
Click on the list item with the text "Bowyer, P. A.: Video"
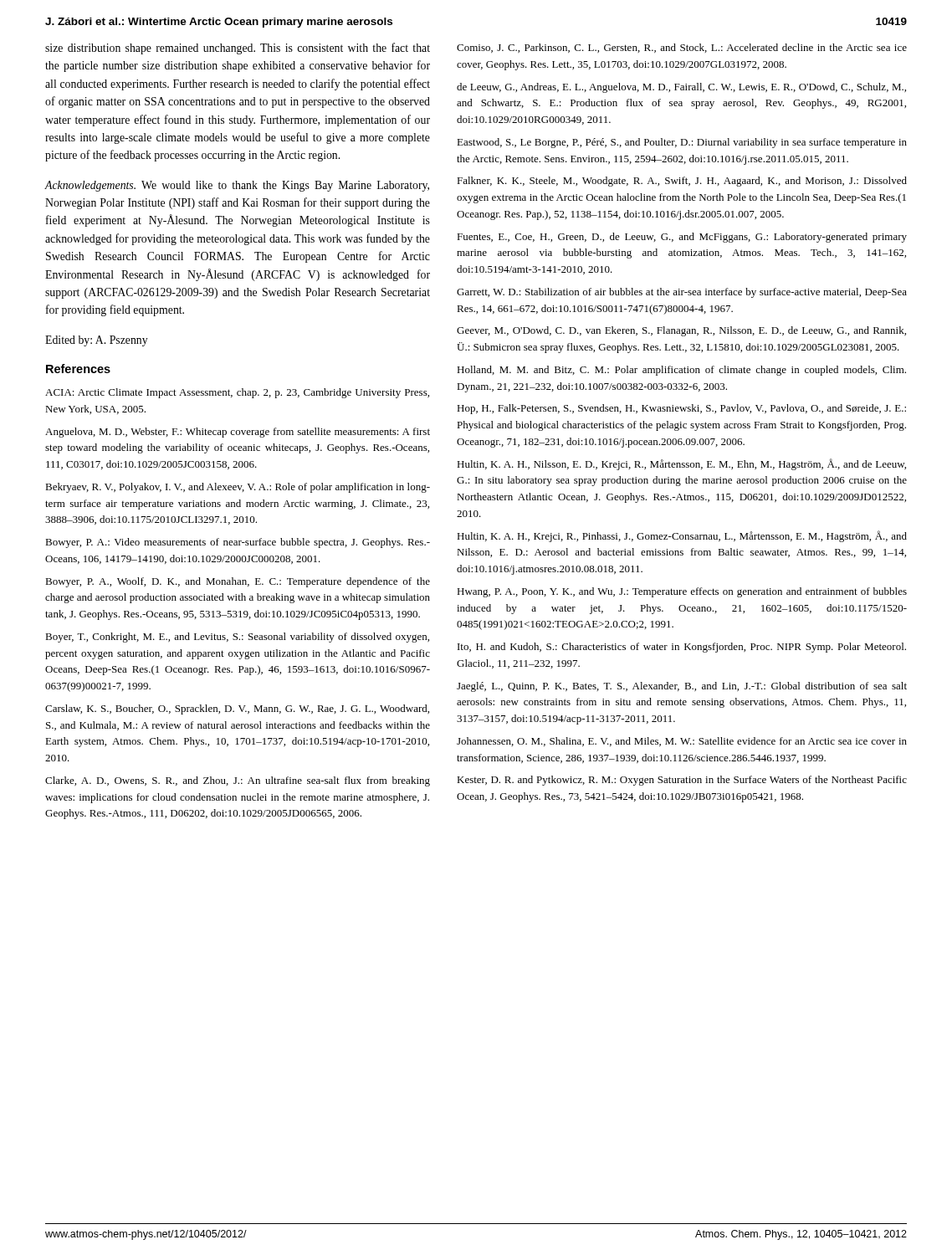[x=238, y=550]
